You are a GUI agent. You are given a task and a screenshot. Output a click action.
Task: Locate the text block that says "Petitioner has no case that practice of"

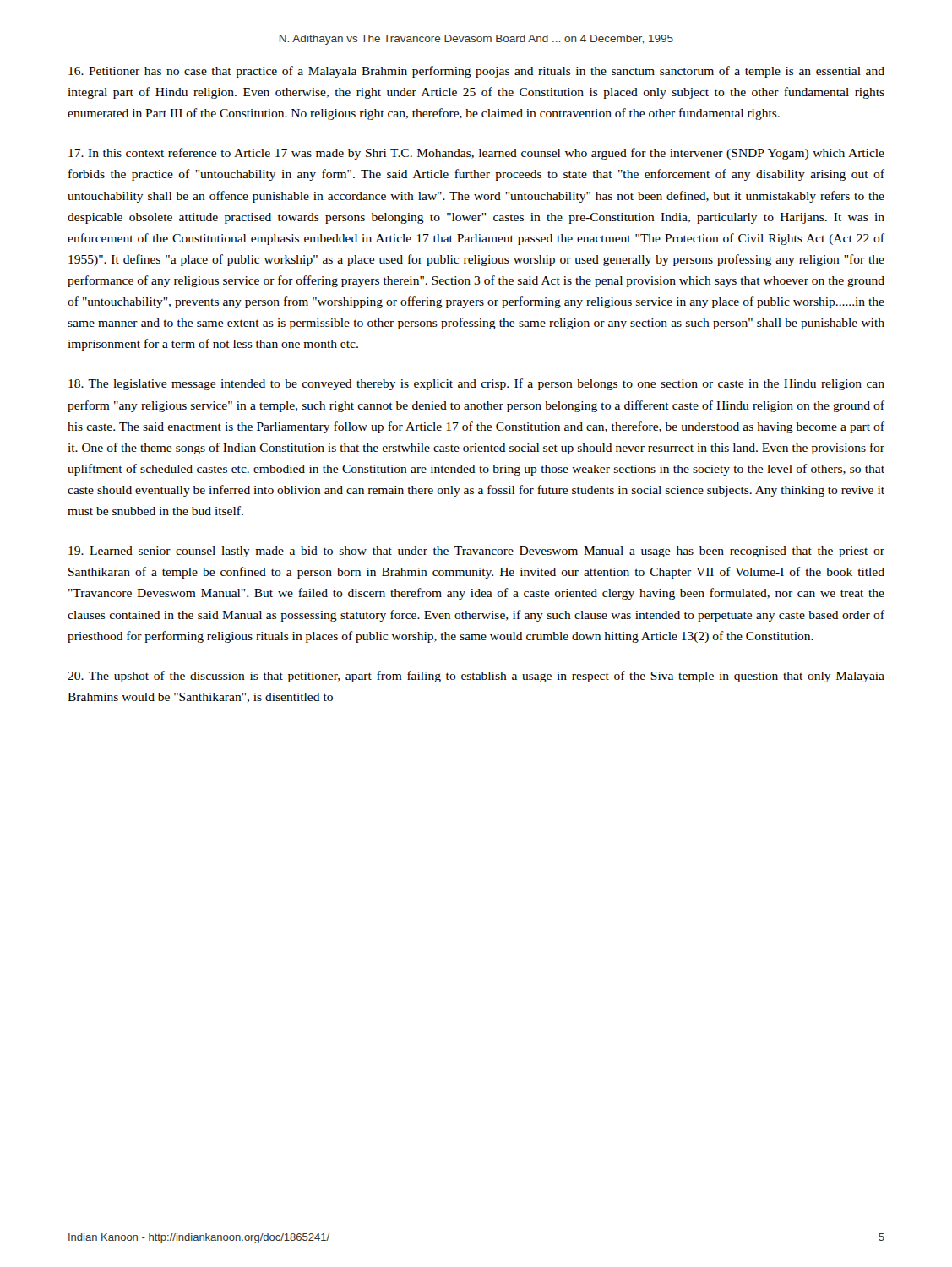pos(476,92)
